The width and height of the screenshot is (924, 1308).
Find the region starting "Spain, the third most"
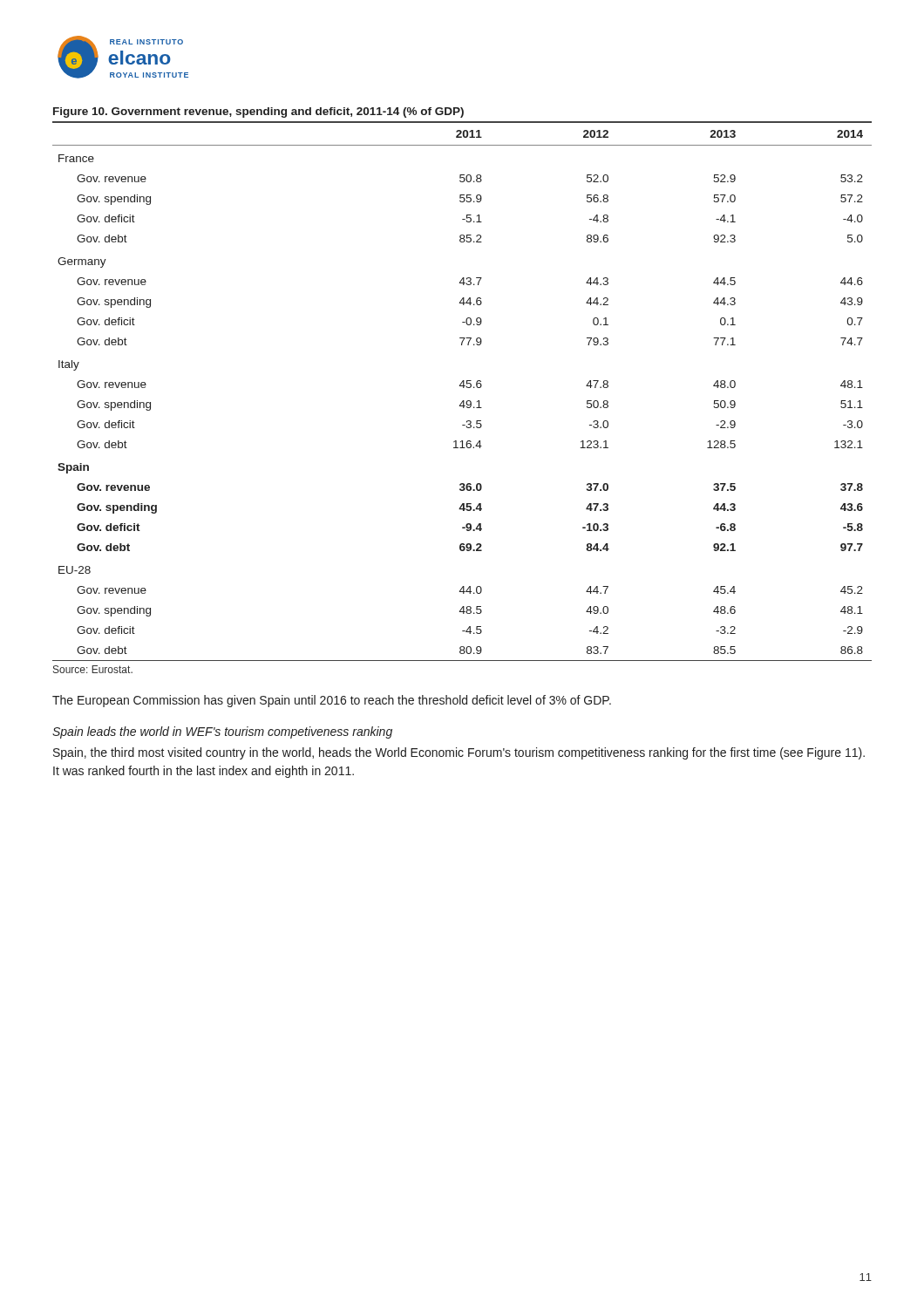click(x=459, y=762)
